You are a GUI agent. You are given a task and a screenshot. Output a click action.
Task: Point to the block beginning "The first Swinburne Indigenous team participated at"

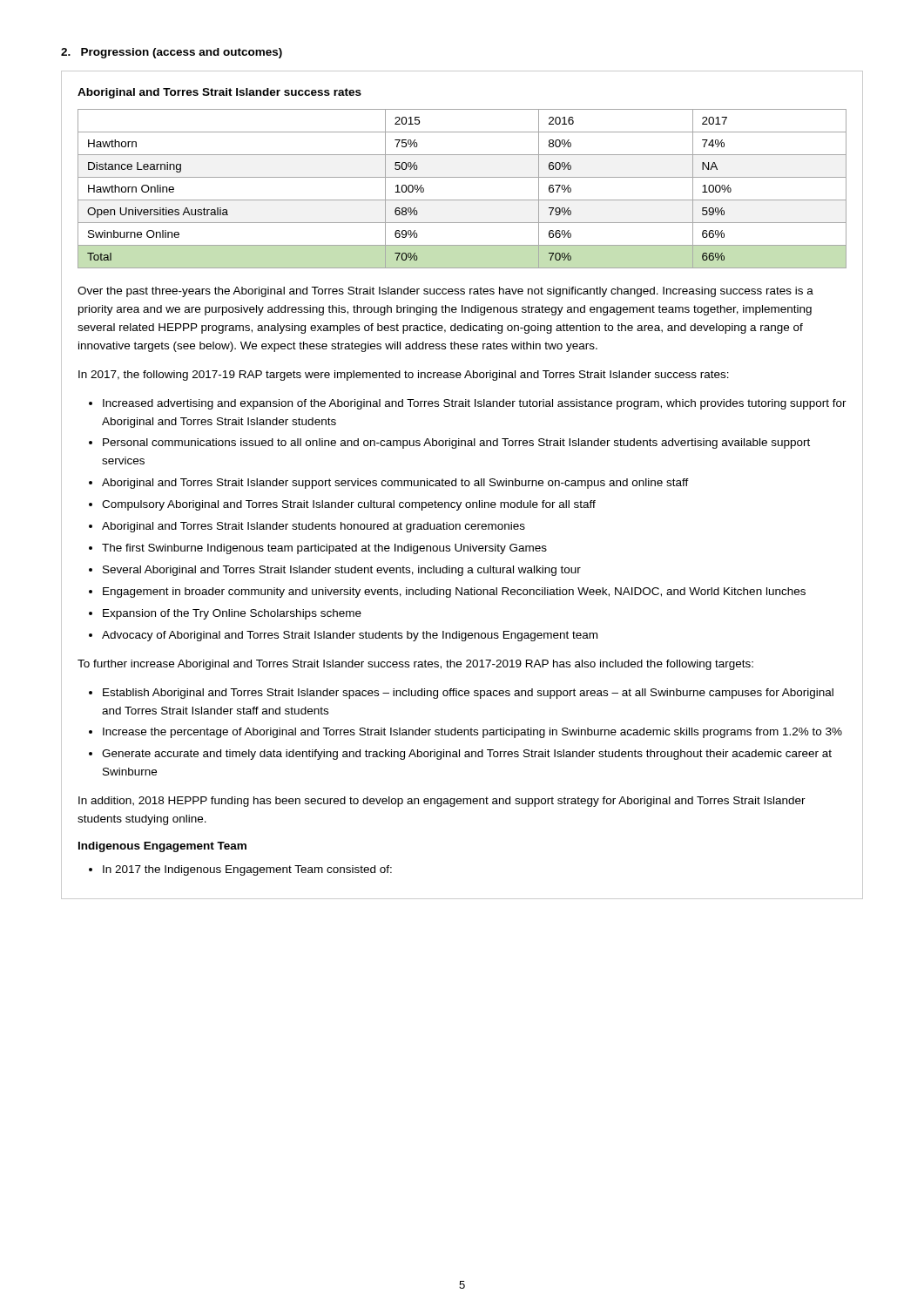324,548
